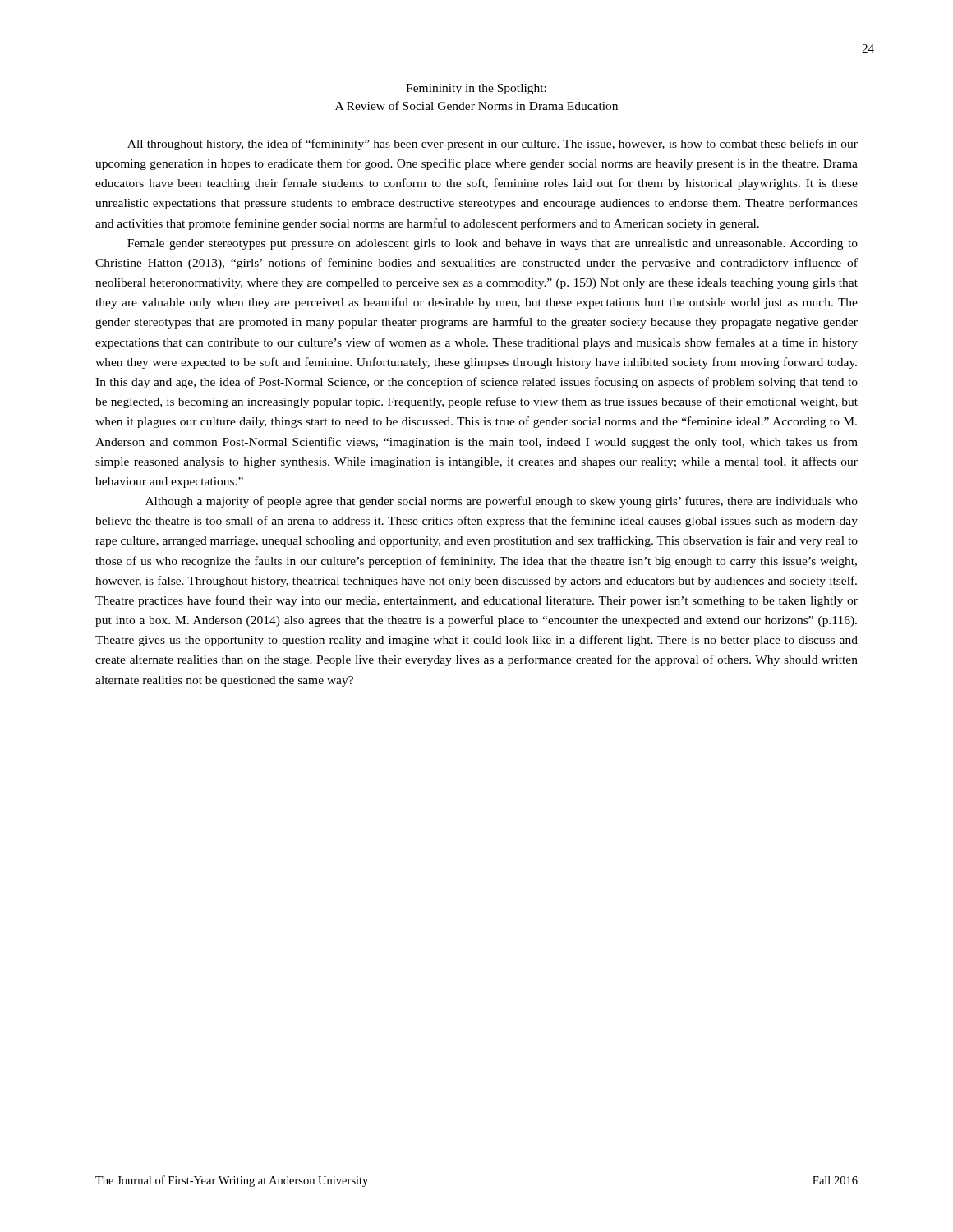Locate the text block that reads "Female gender stereotypes put pressure"
This screenshot has height=1232, width=953.
[x=476, y=362]
